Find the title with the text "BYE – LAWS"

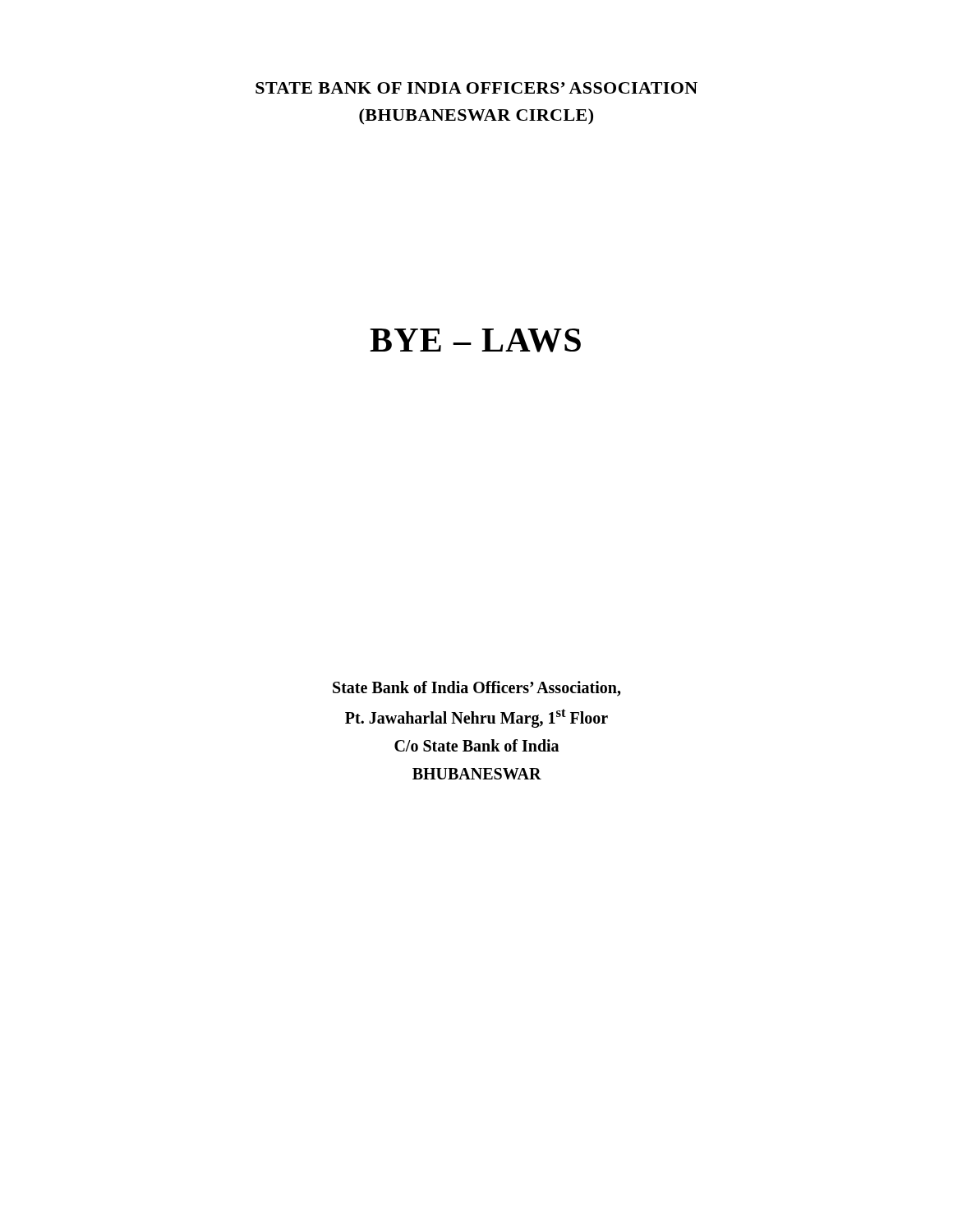coord(476,340)
